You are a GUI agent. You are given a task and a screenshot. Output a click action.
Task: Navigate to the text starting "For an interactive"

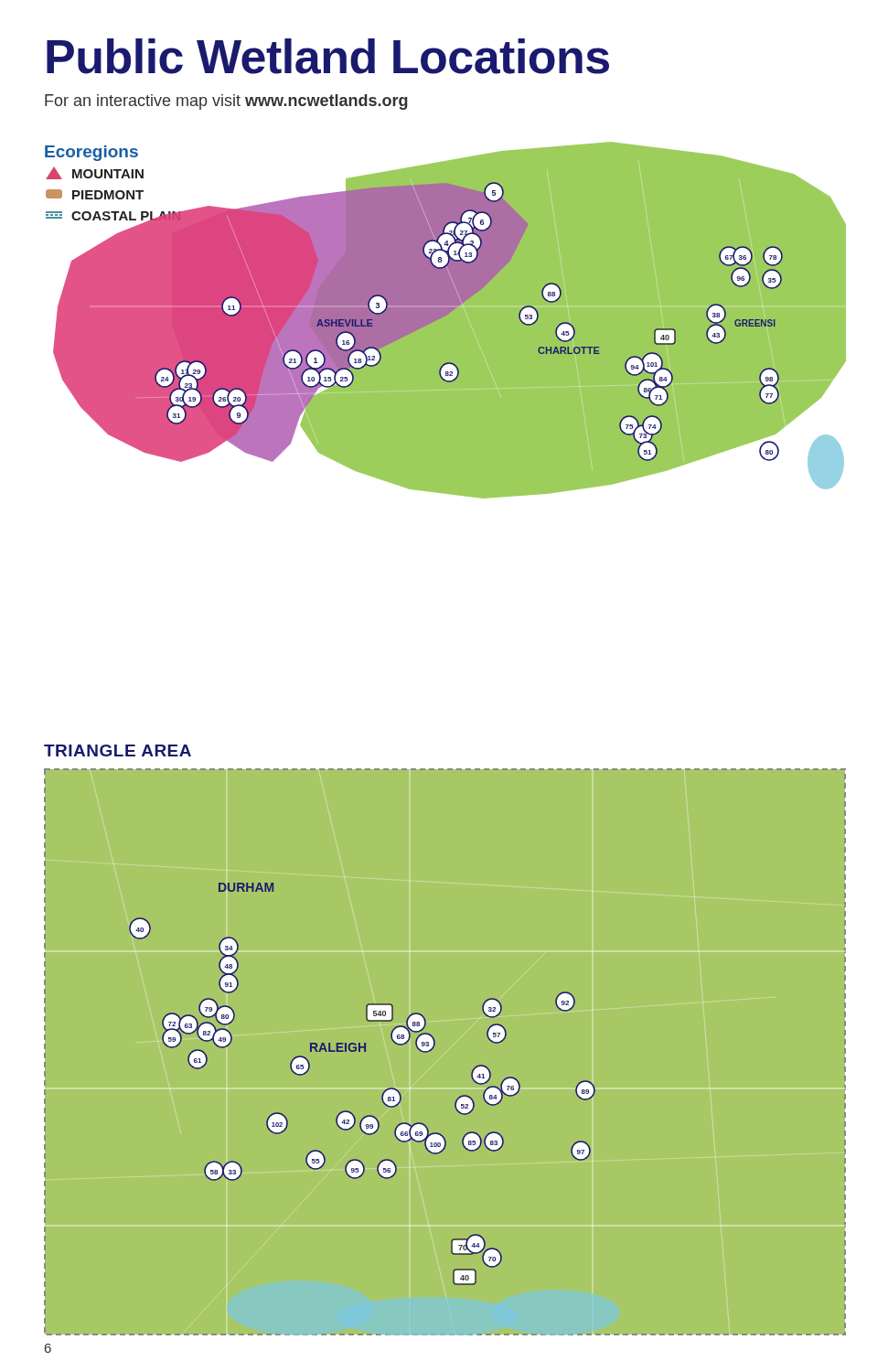(226, 101)
